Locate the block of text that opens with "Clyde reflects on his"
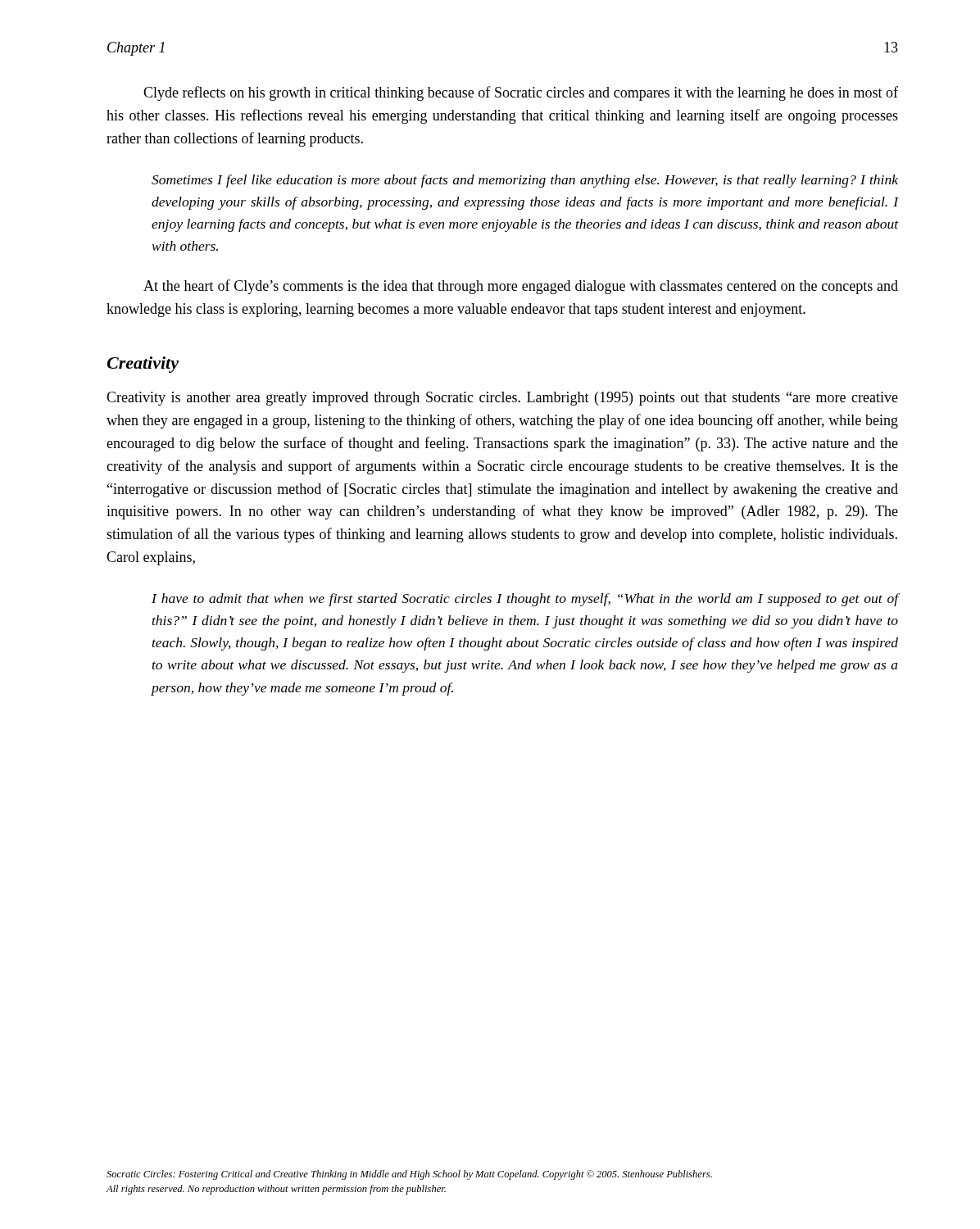This screenshot has width=980, height=1229. tap(502, 115)
